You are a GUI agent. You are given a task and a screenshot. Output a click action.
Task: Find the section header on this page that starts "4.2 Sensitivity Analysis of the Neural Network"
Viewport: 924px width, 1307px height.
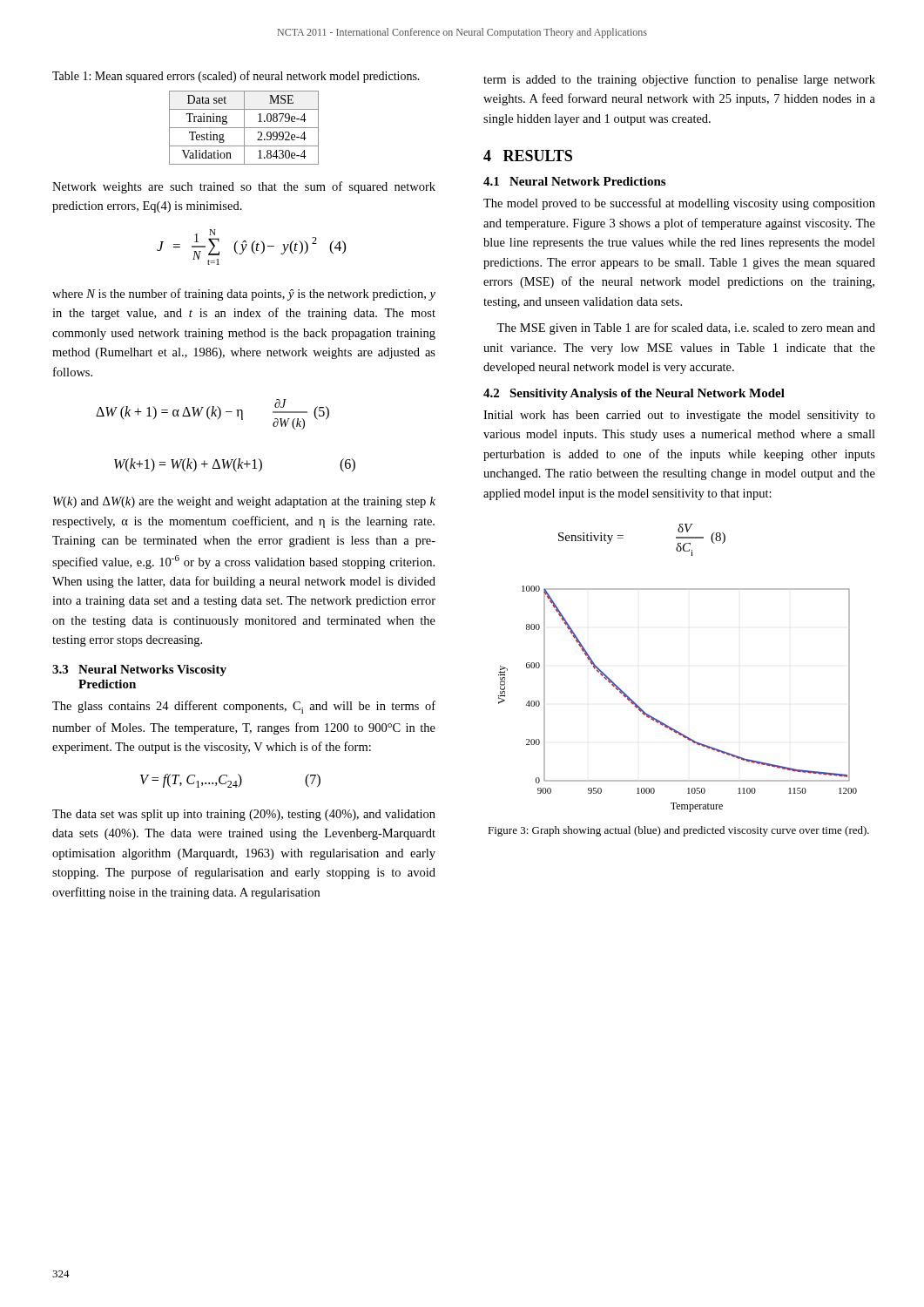pyautogui.click(x=634, y=393)
